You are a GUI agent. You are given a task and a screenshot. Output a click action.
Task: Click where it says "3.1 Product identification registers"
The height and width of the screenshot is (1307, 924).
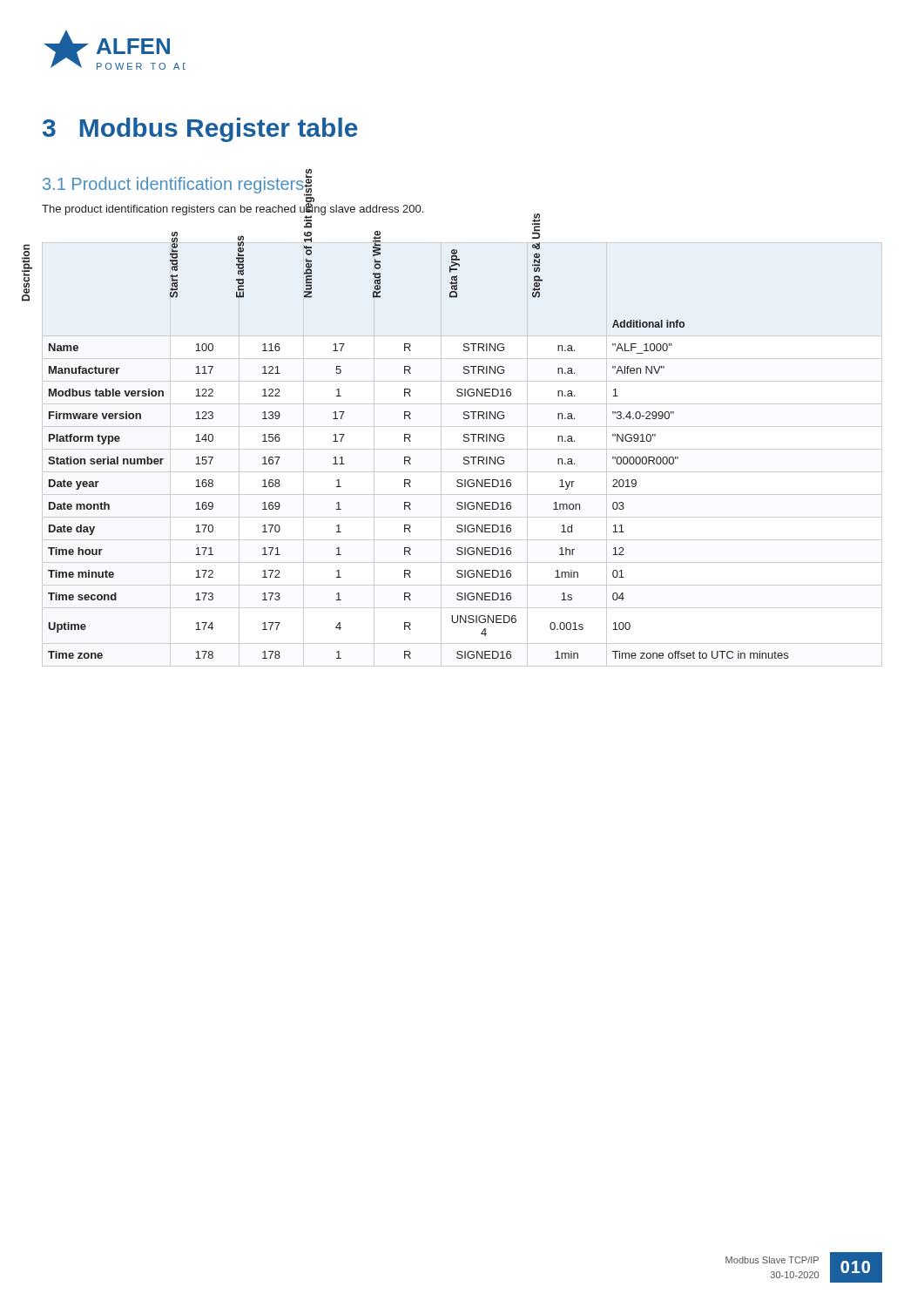pos(177,184)
